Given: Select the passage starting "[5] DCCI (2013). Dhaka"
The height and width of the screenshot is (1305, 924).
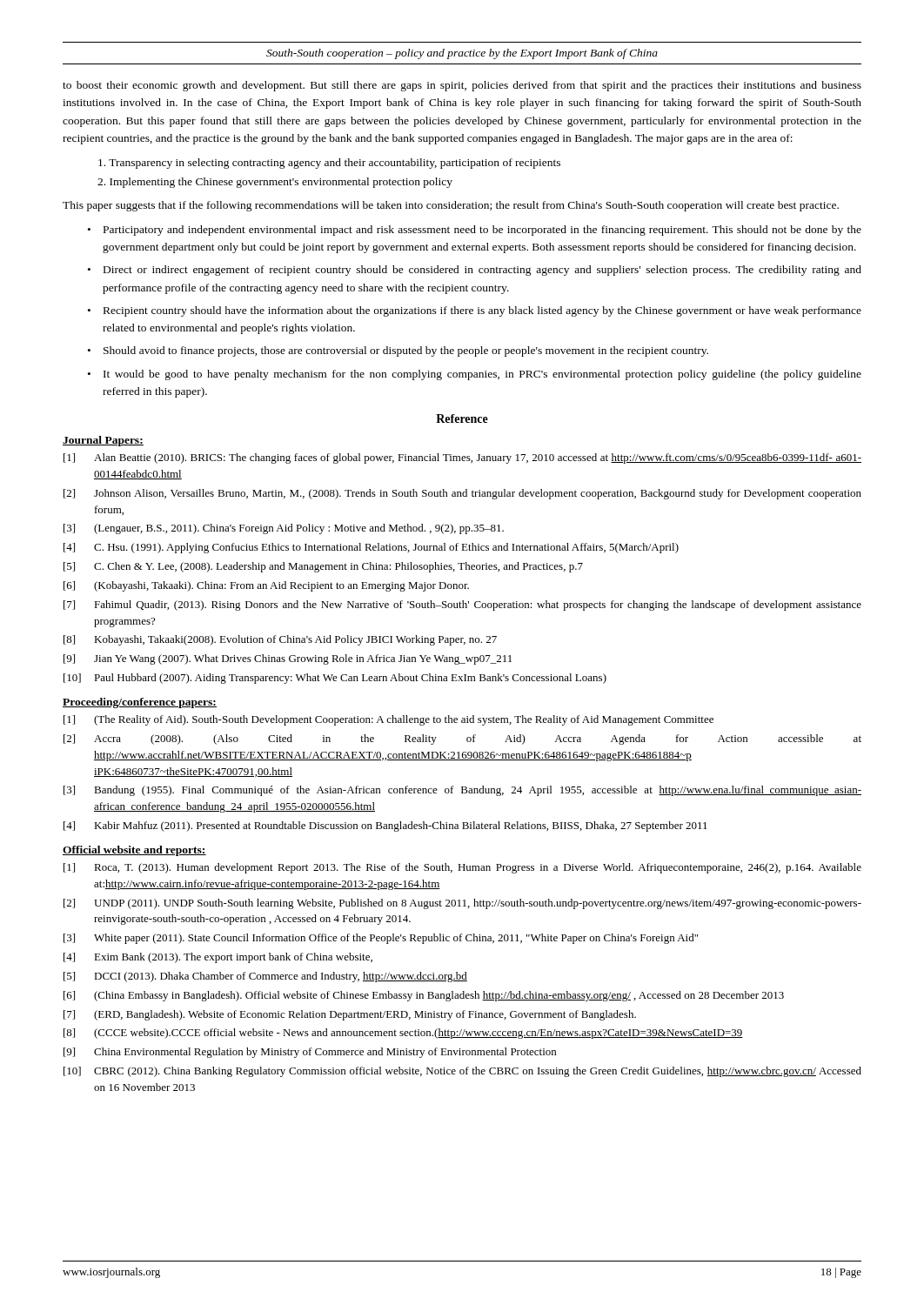Looking at the screenshot, I should tap(462, 976).
